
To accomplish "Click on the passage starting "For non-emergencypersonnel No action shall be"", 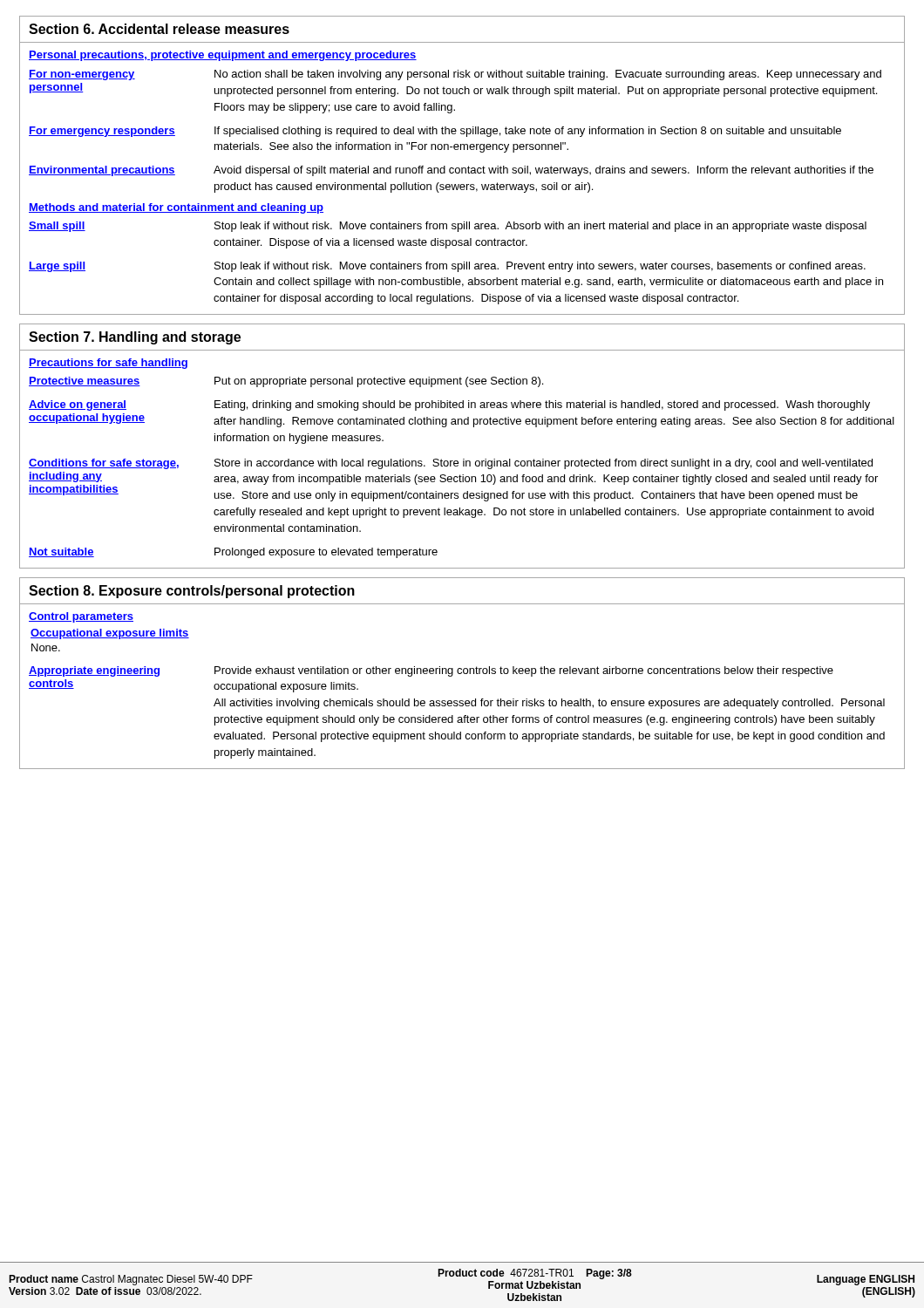I will pos(462,91).
